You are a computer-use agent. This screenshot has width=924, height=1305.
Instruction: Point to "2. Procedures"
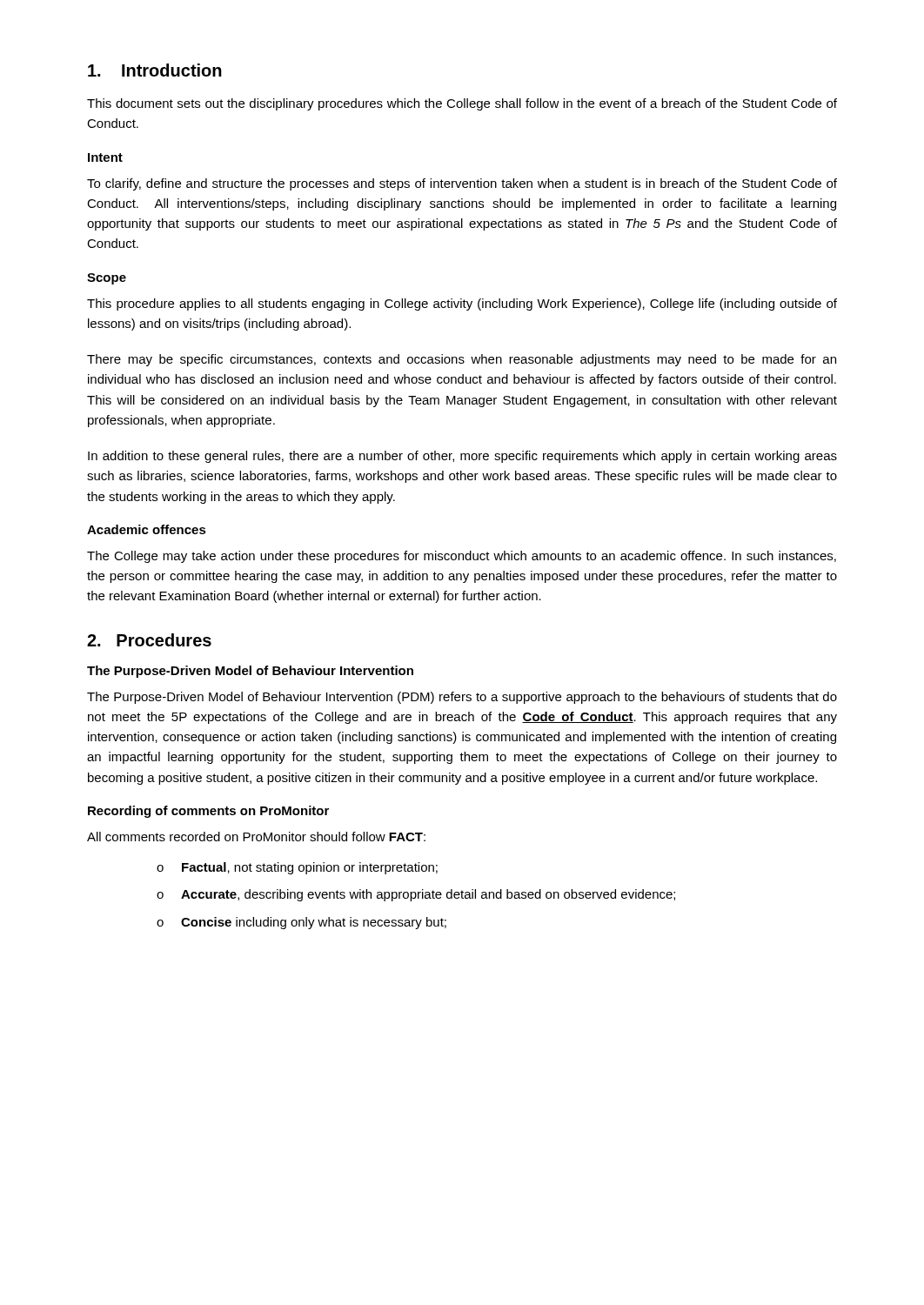pyautogui.click(x=149, y=640)
